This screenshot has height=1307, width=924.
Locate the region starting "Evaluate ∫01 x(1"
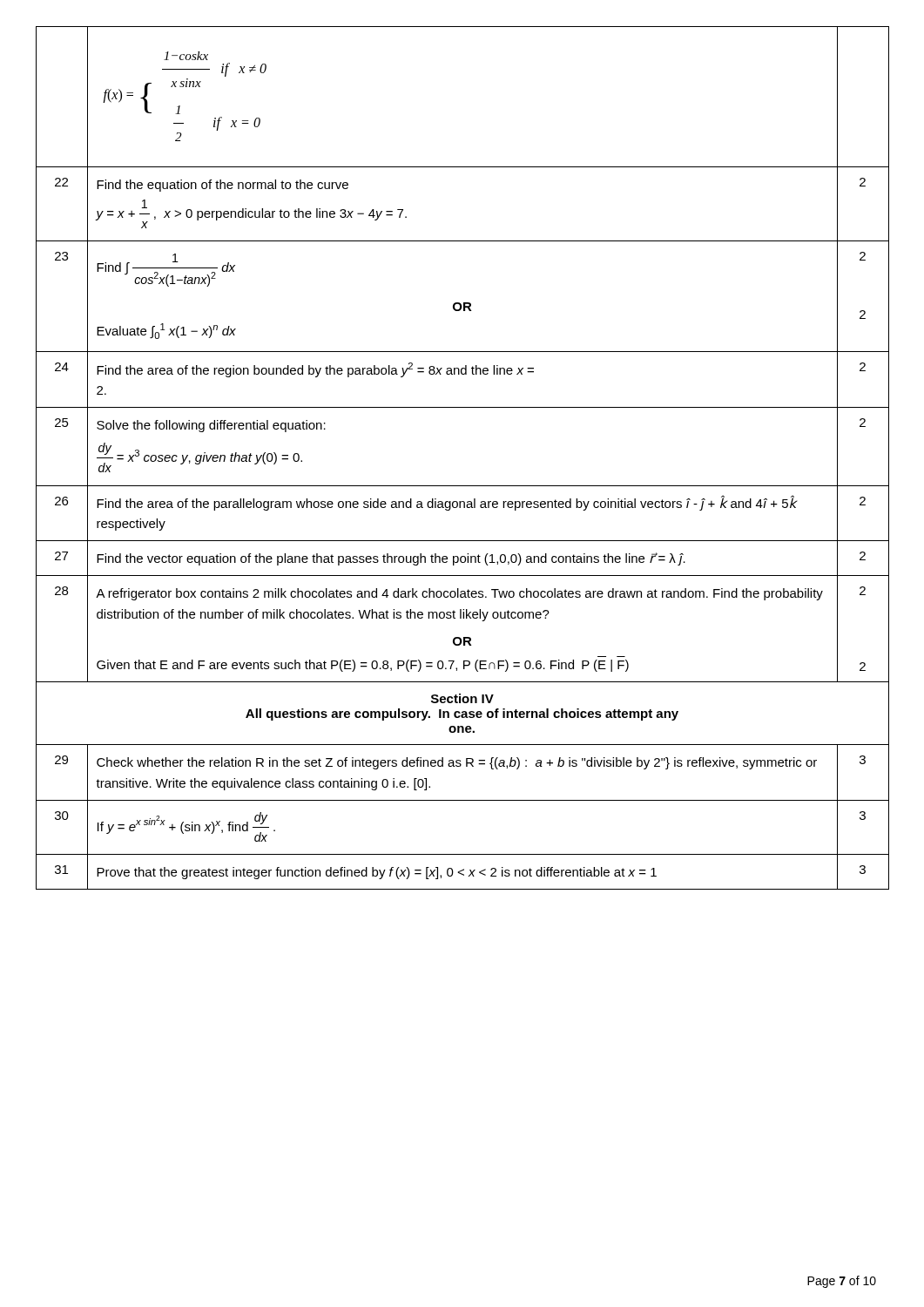[166, 331]
